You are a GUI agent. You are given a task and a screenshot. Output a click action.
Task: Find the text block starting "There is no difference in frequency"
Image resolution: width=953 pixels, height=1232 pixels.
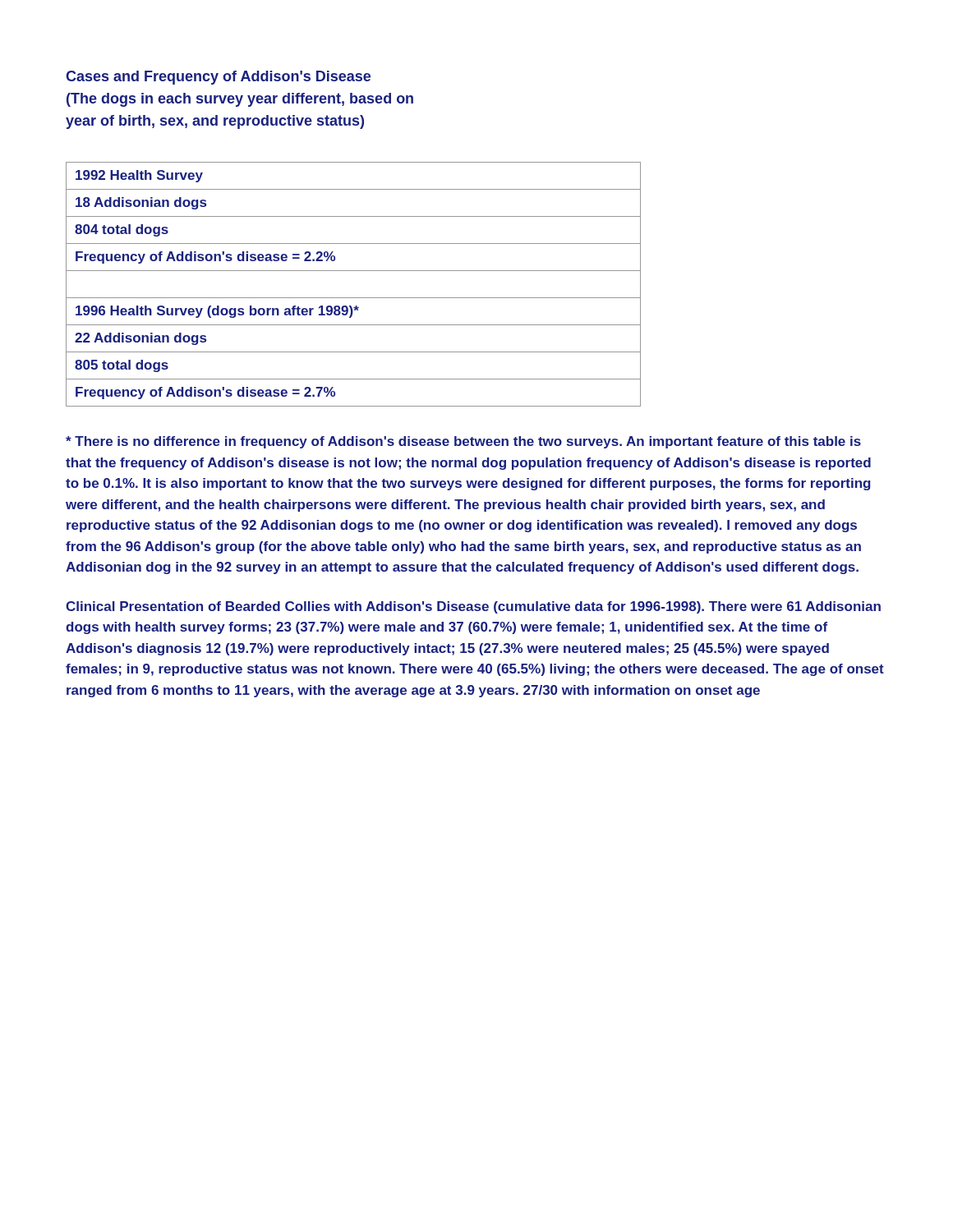point(469,504)
